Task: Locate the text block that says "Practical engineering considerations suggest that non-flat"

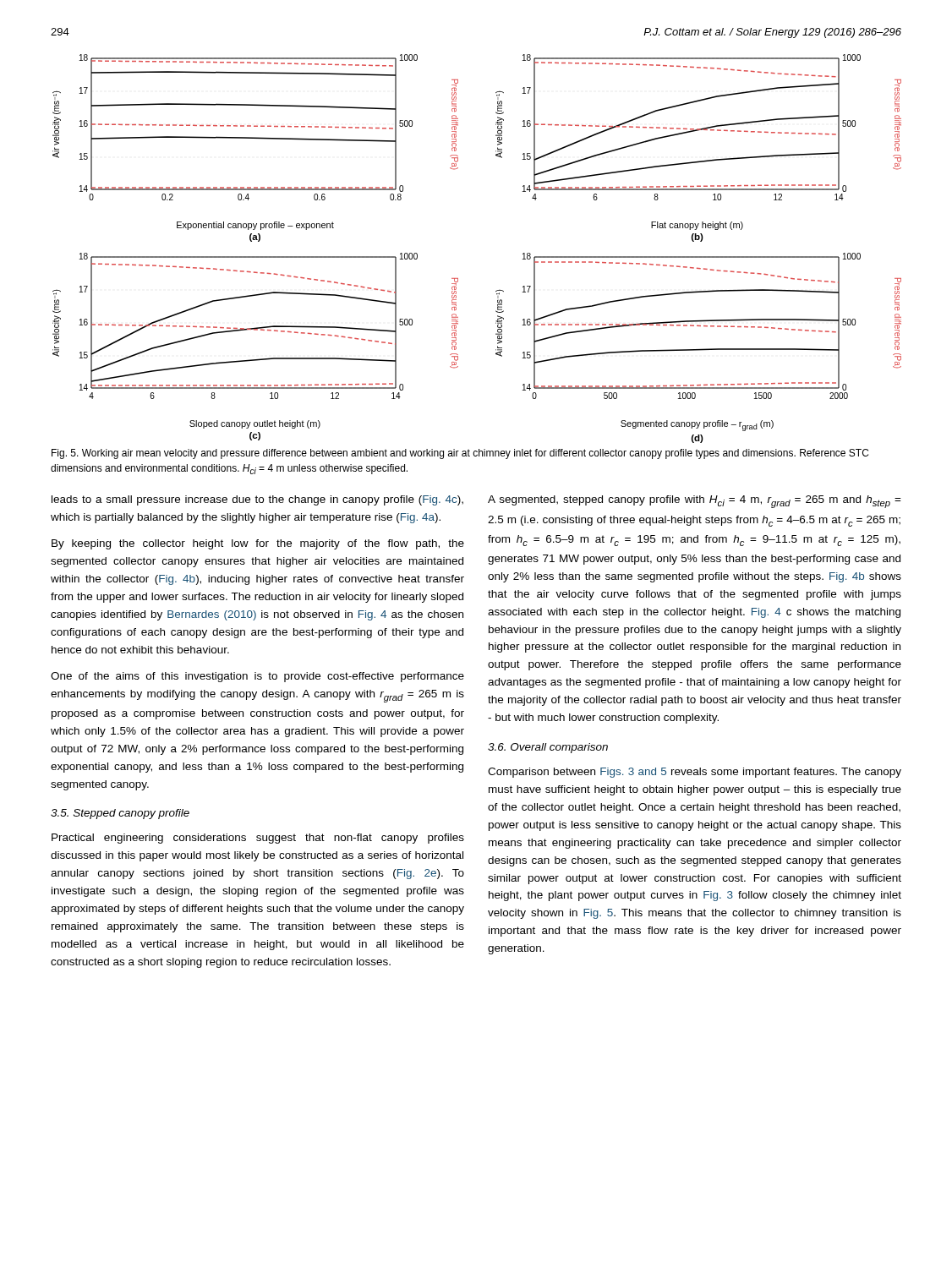Action: (257, 900)
